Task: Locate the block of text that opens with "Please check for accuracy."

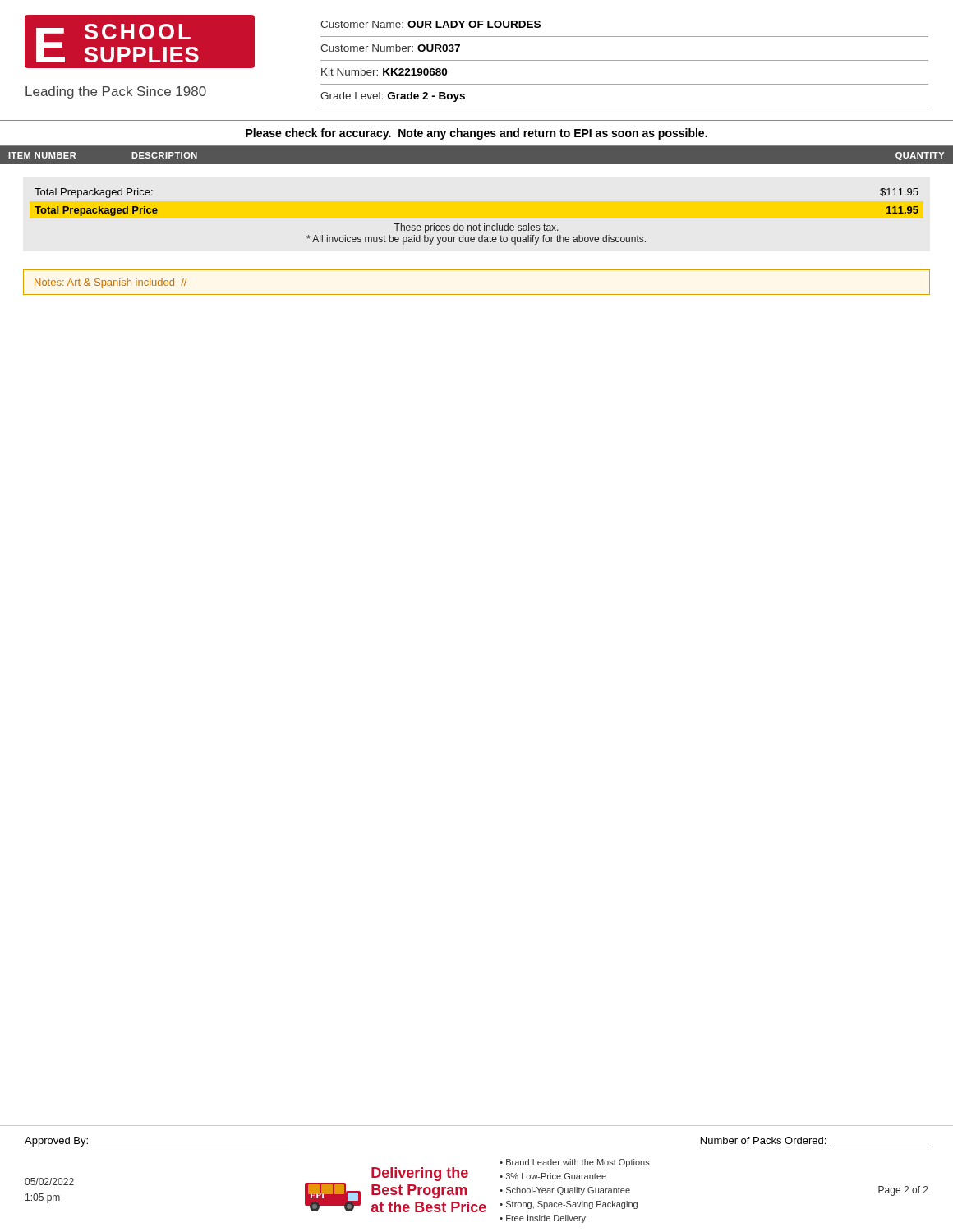Action: 476,133
